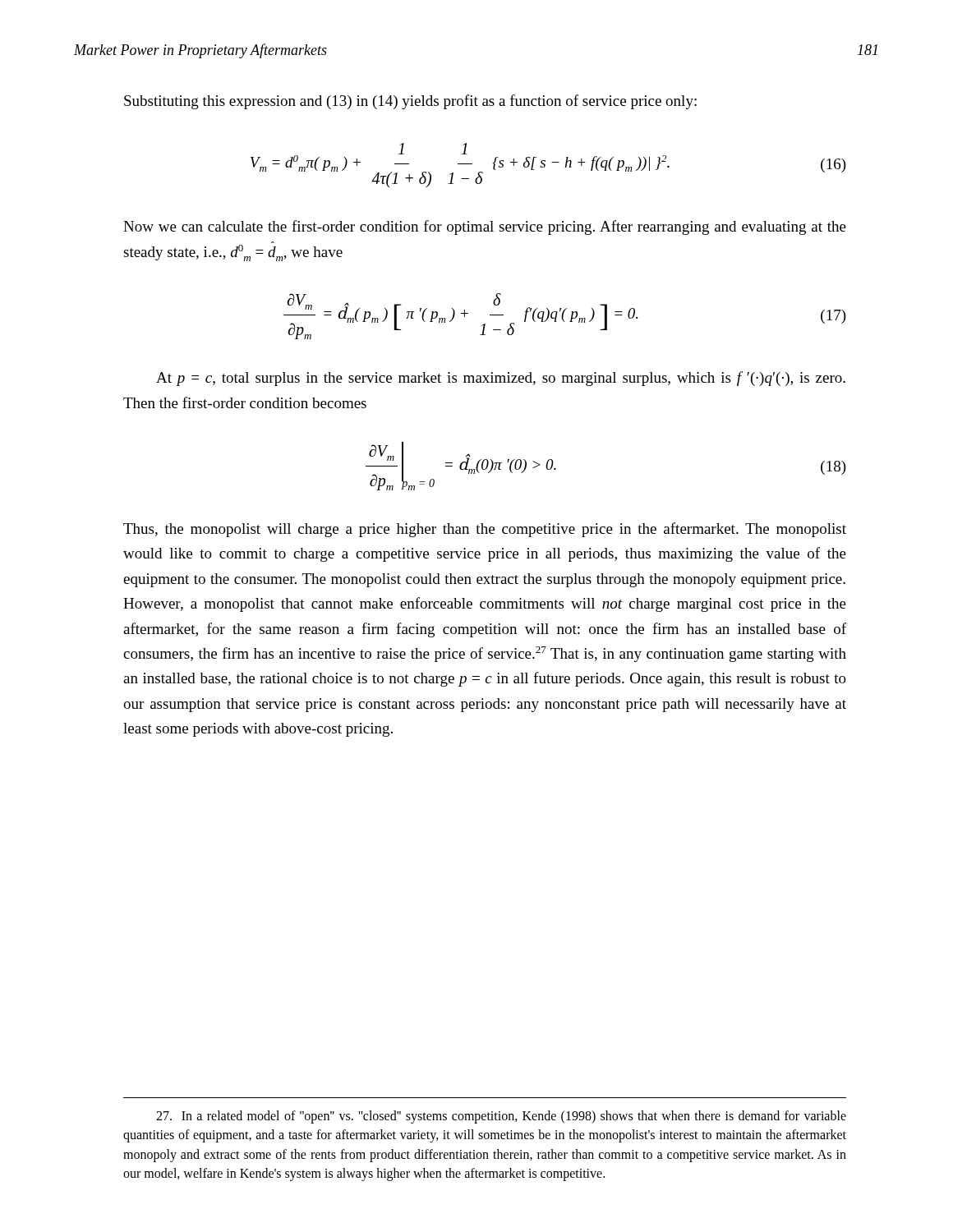Locate the block of text that opens with "Substituting this expression"

[x=410, y=101]
